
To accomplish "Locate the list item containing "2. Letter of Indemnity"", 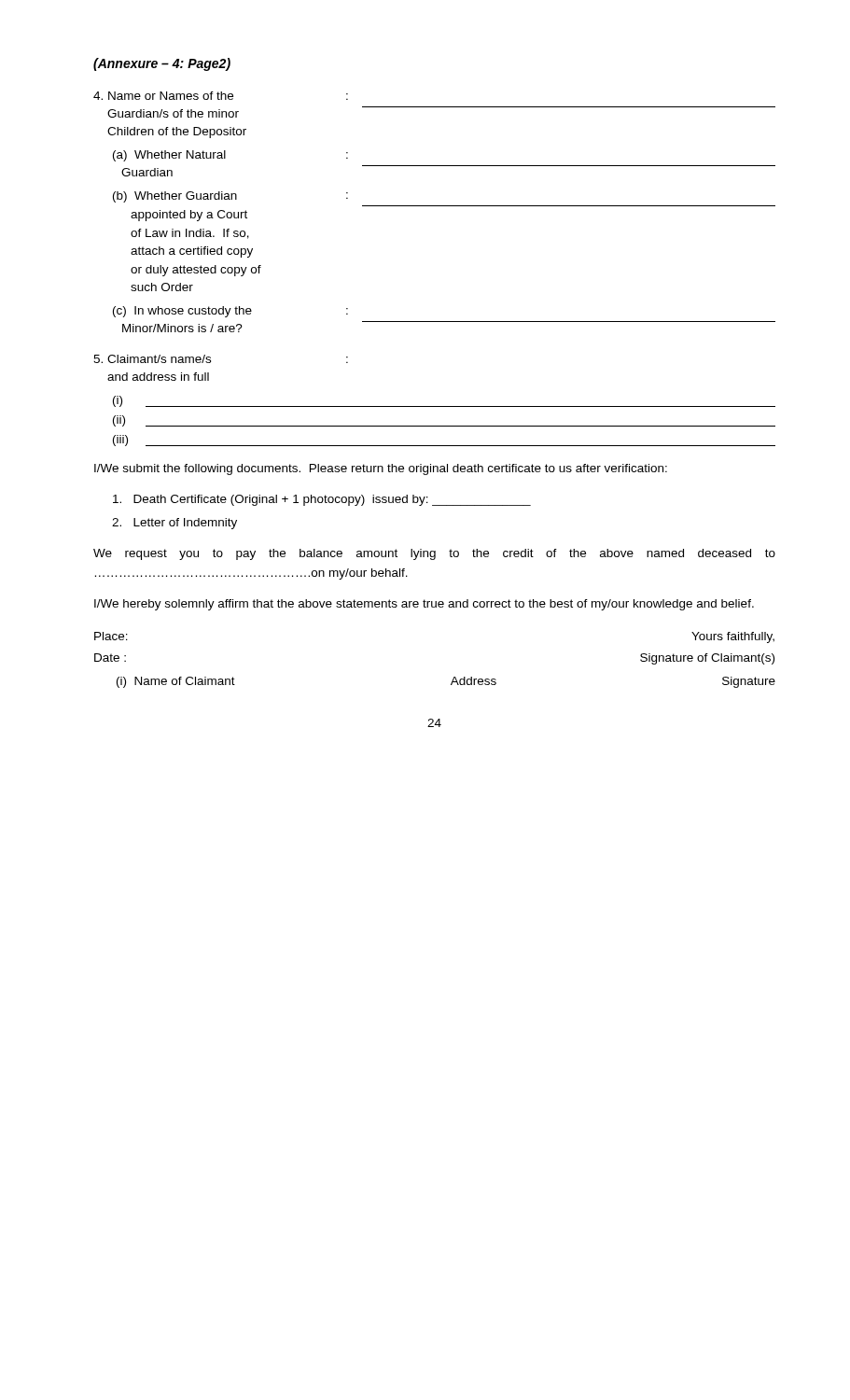I will (x=175, y=522).
